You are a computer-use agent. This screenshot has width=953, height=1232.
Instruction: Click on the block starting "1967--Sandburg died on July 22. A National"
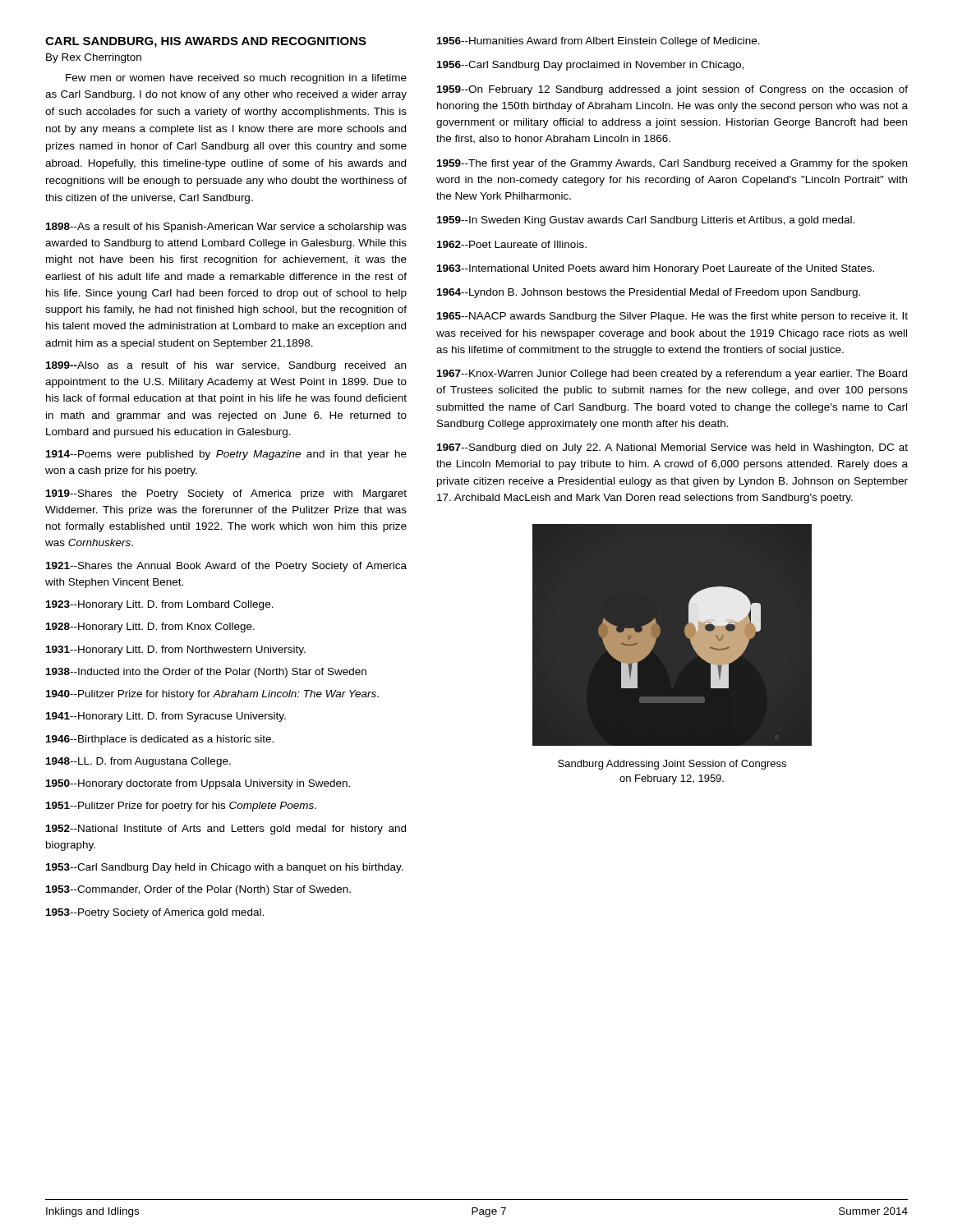[672, 472]
